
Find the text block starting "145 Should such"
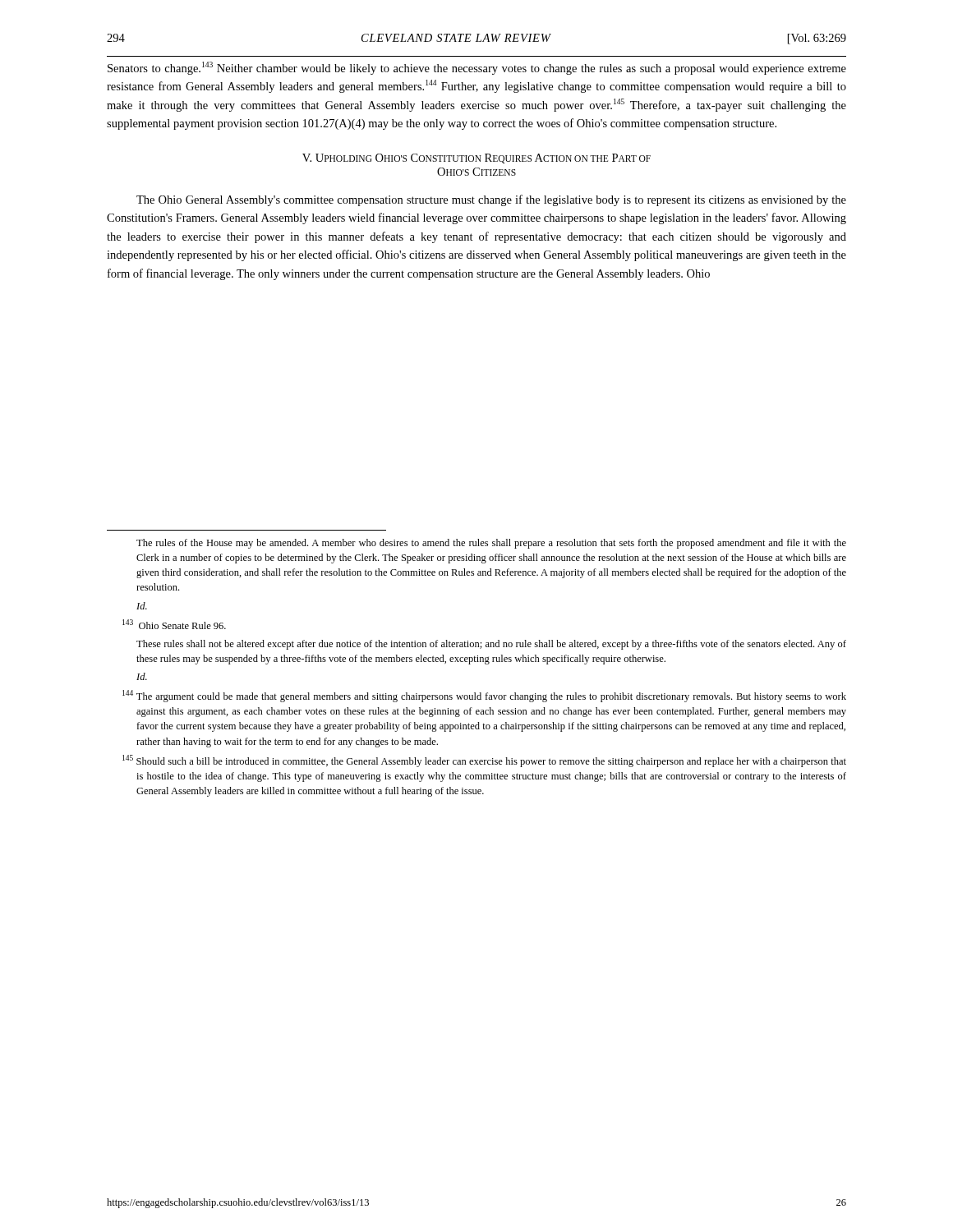click(x=476, y=776)
